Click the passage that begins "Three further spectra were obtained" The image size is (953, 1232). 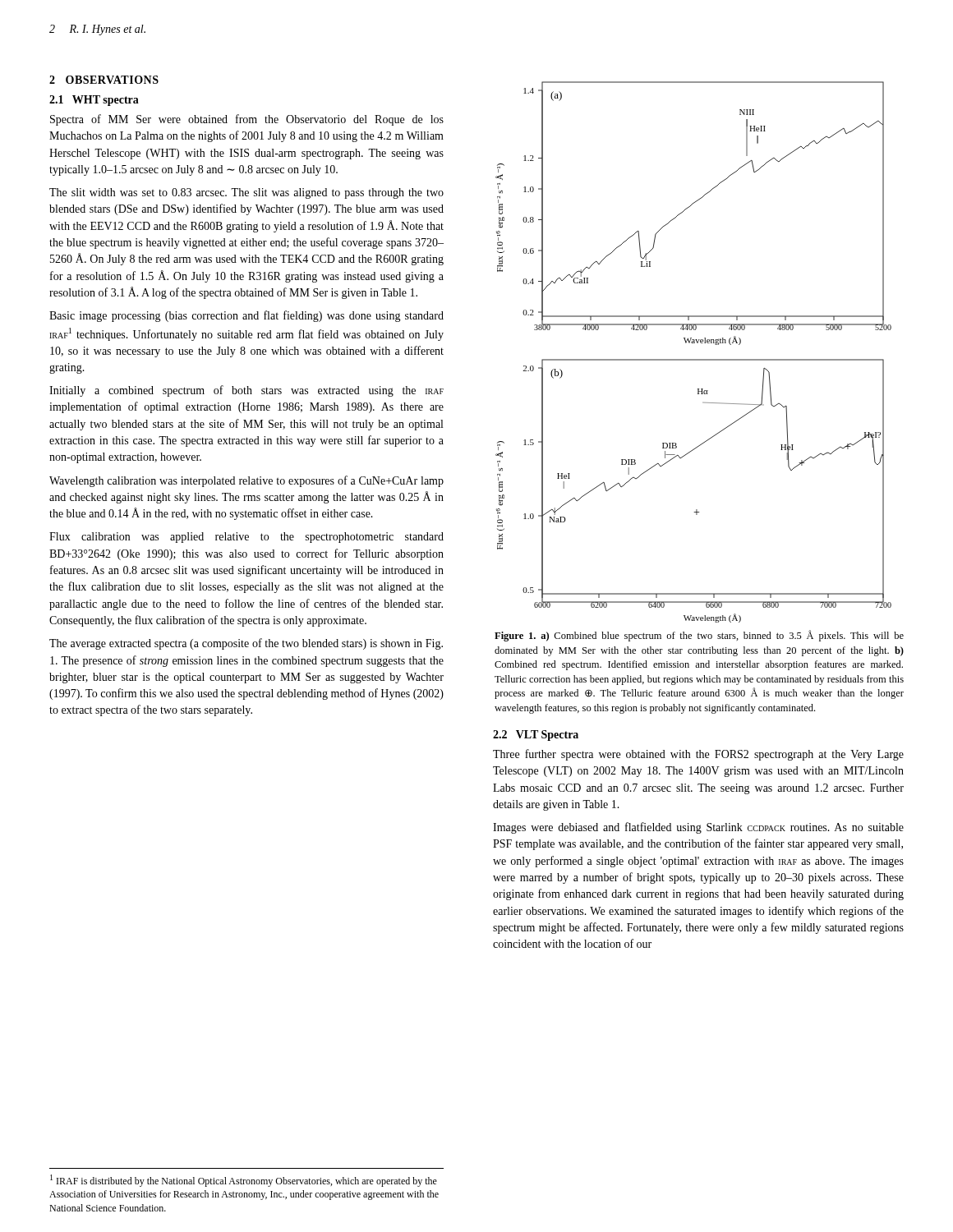click(x=698, y=780)
